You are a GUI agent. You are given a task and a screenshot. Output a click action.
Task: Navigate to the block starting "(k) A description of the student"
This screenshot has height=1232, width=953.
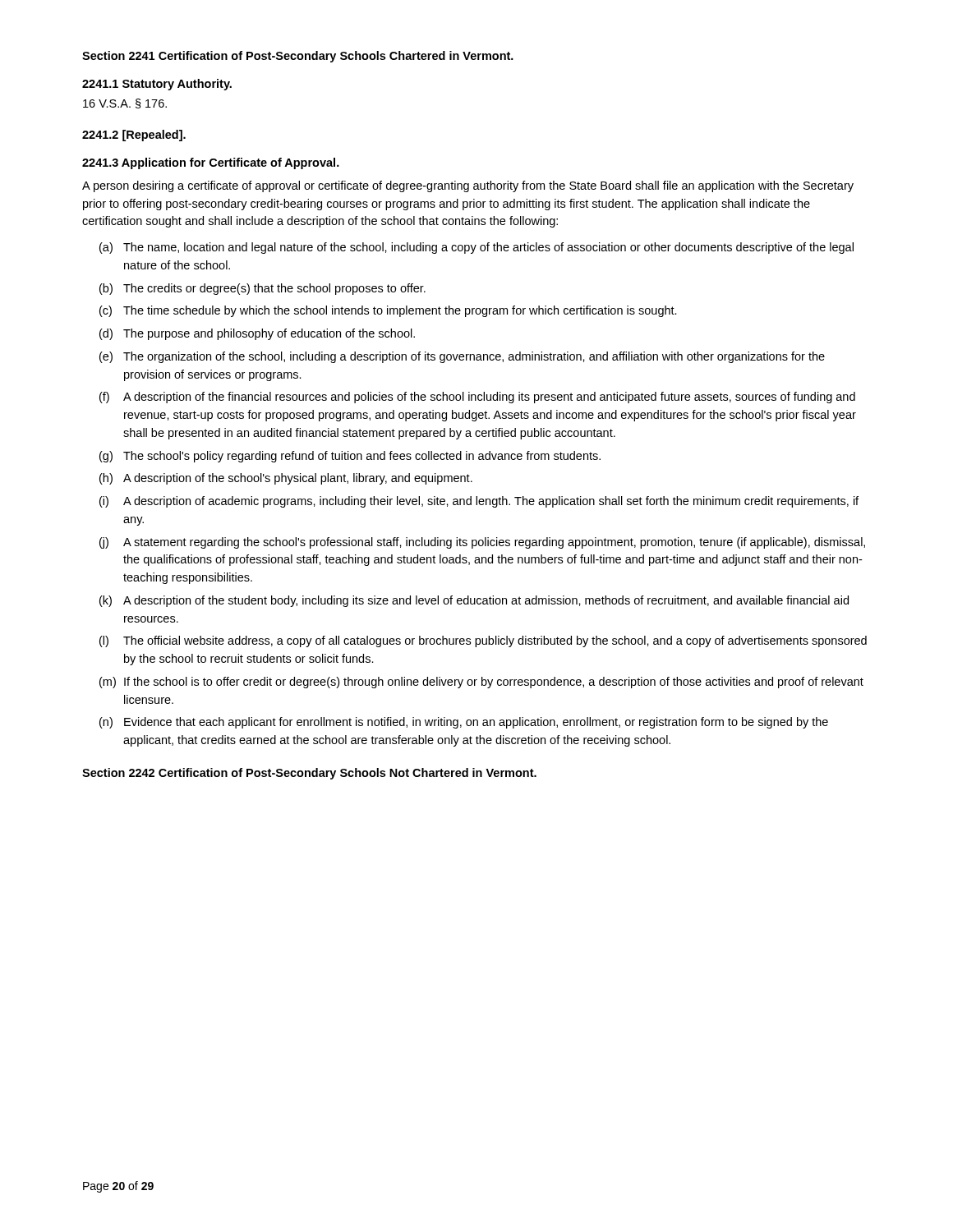coord(485,610)
